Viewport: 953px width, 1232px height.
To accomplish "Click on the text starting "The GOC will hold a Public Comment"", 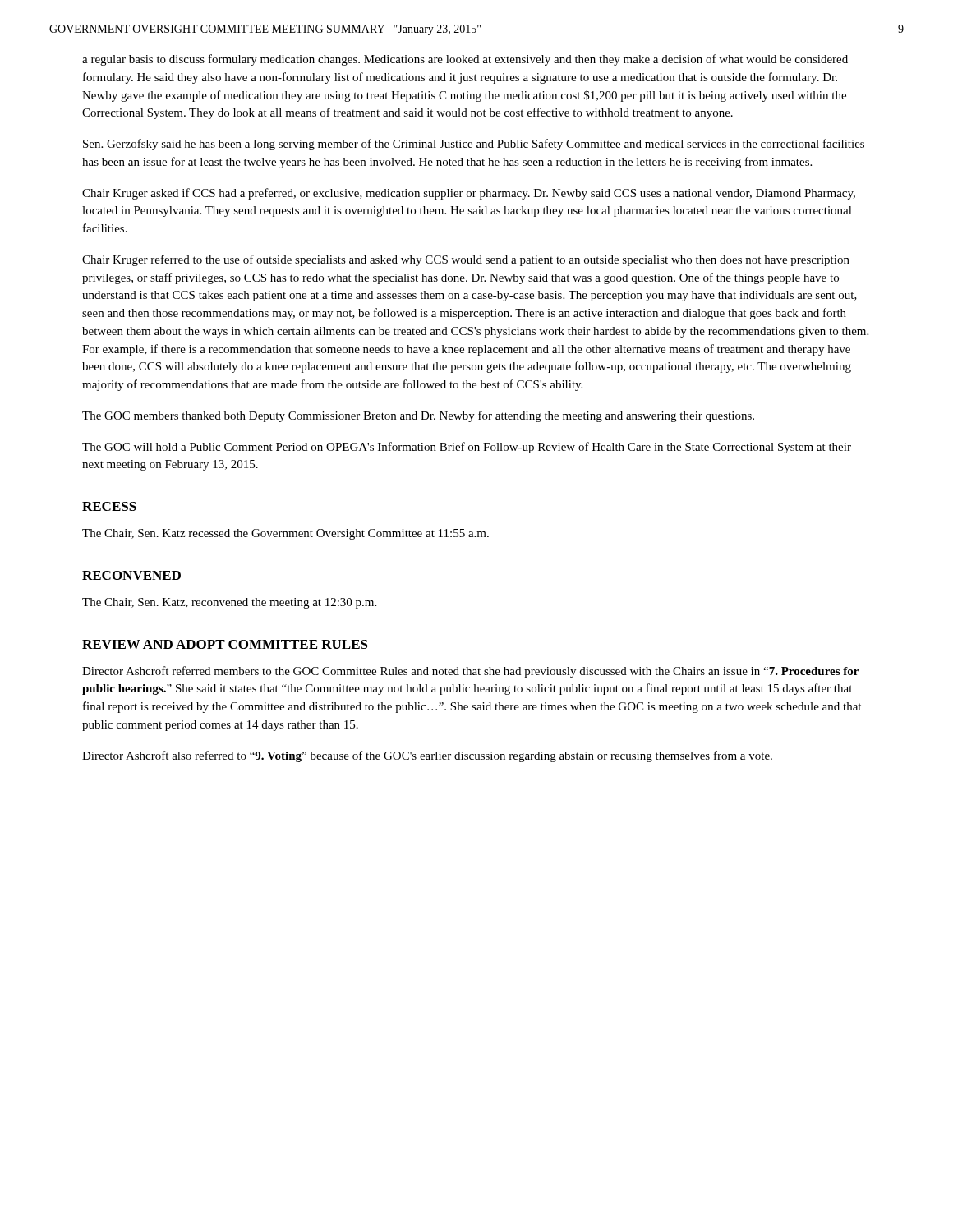I will point(467,455).
